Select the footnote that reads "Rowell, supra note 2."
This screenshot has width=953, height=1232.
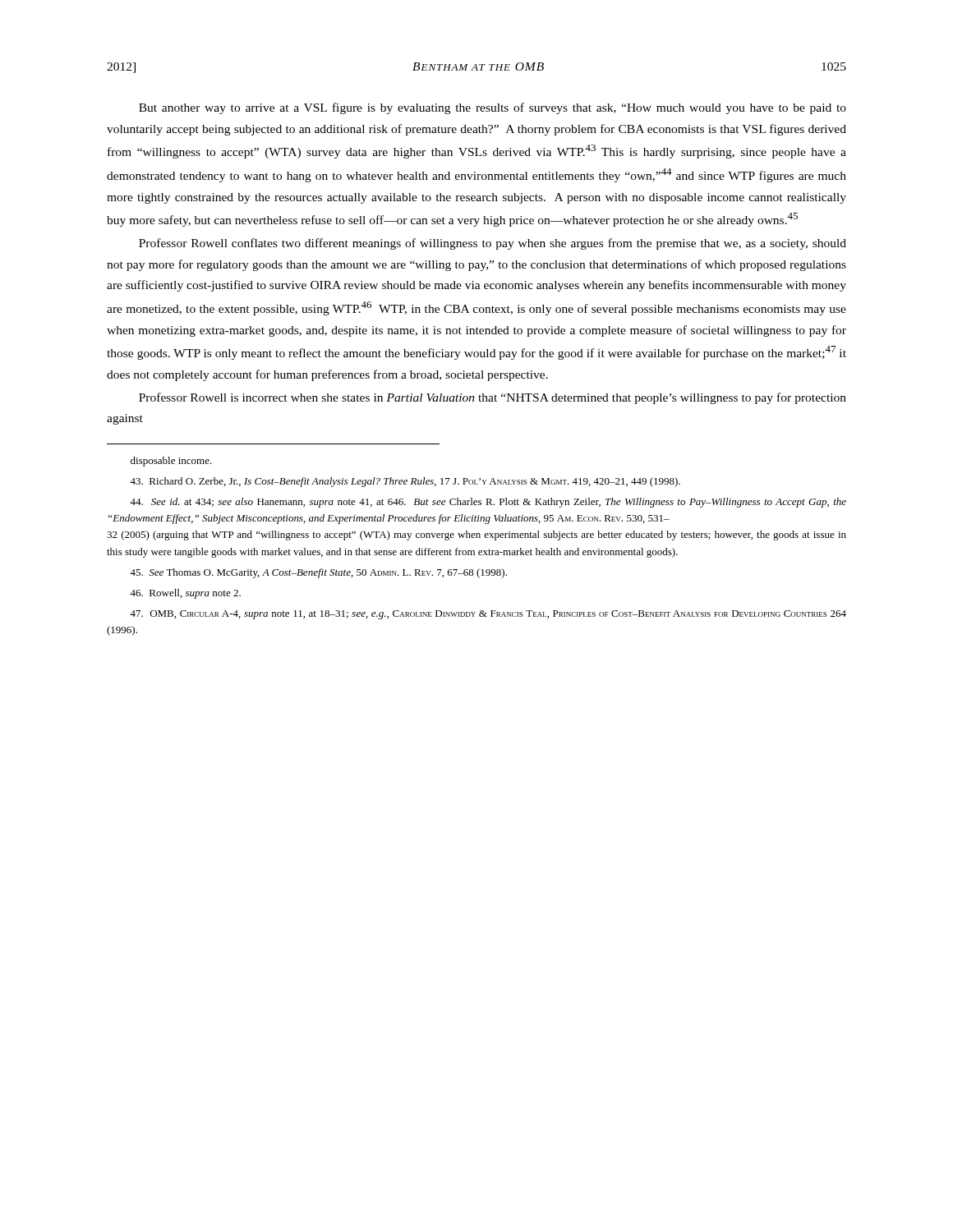point(185,594)
